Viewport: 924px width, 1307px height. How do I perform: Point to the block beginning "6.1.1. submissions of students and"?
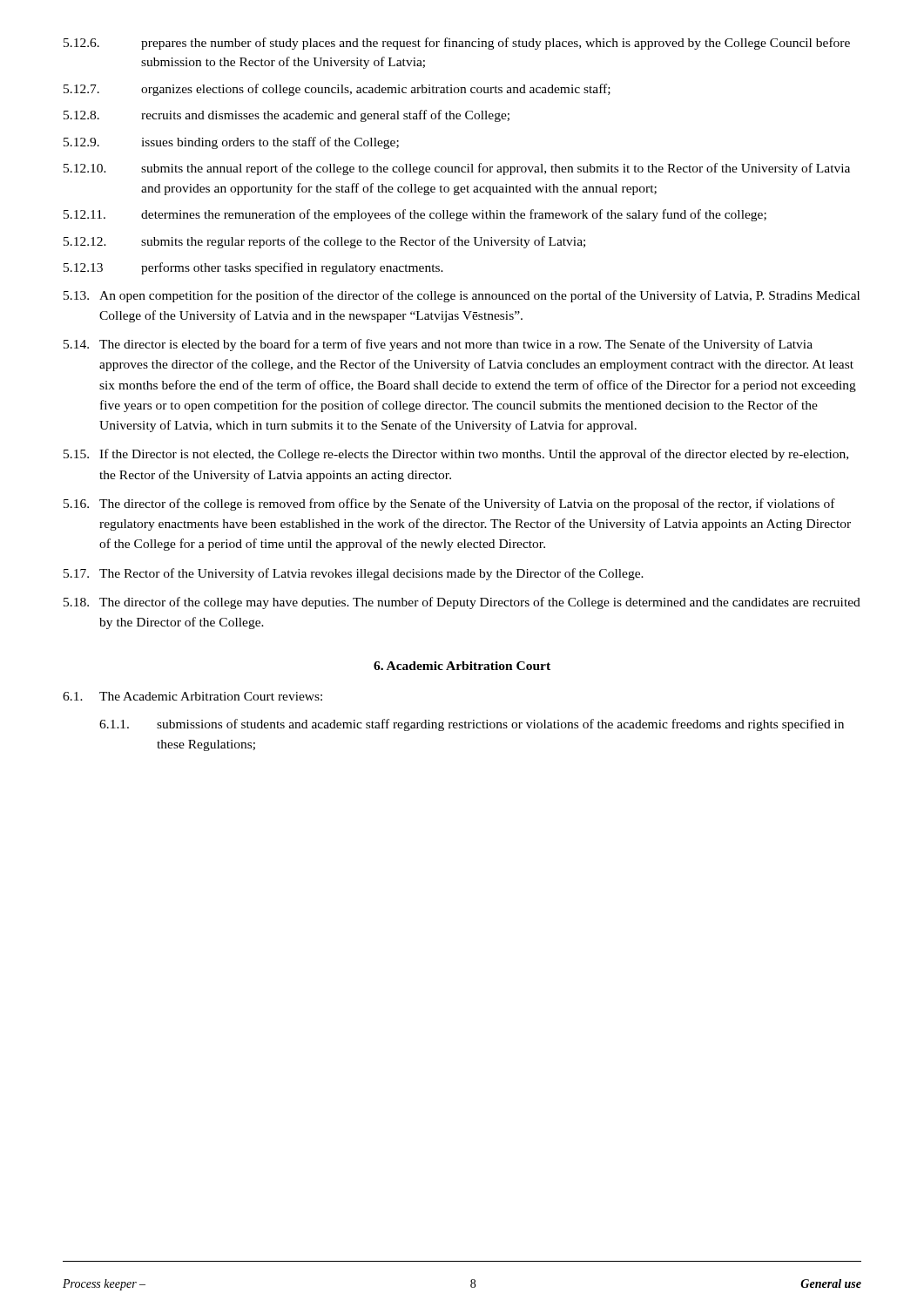pyautogui.click(x=480, y=734)
